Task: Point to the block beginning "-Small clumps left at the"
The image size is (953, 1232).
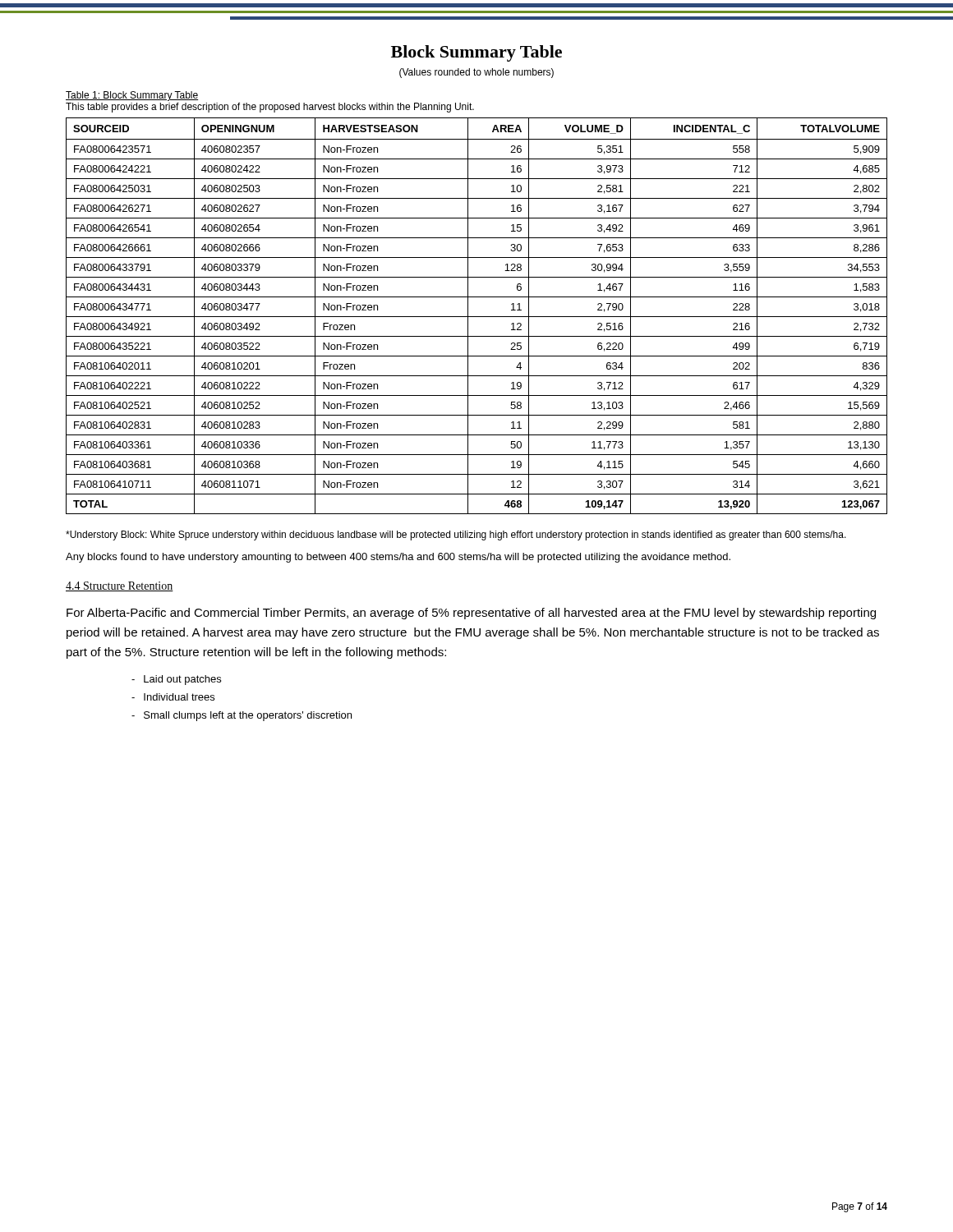Action: [242, 716]
